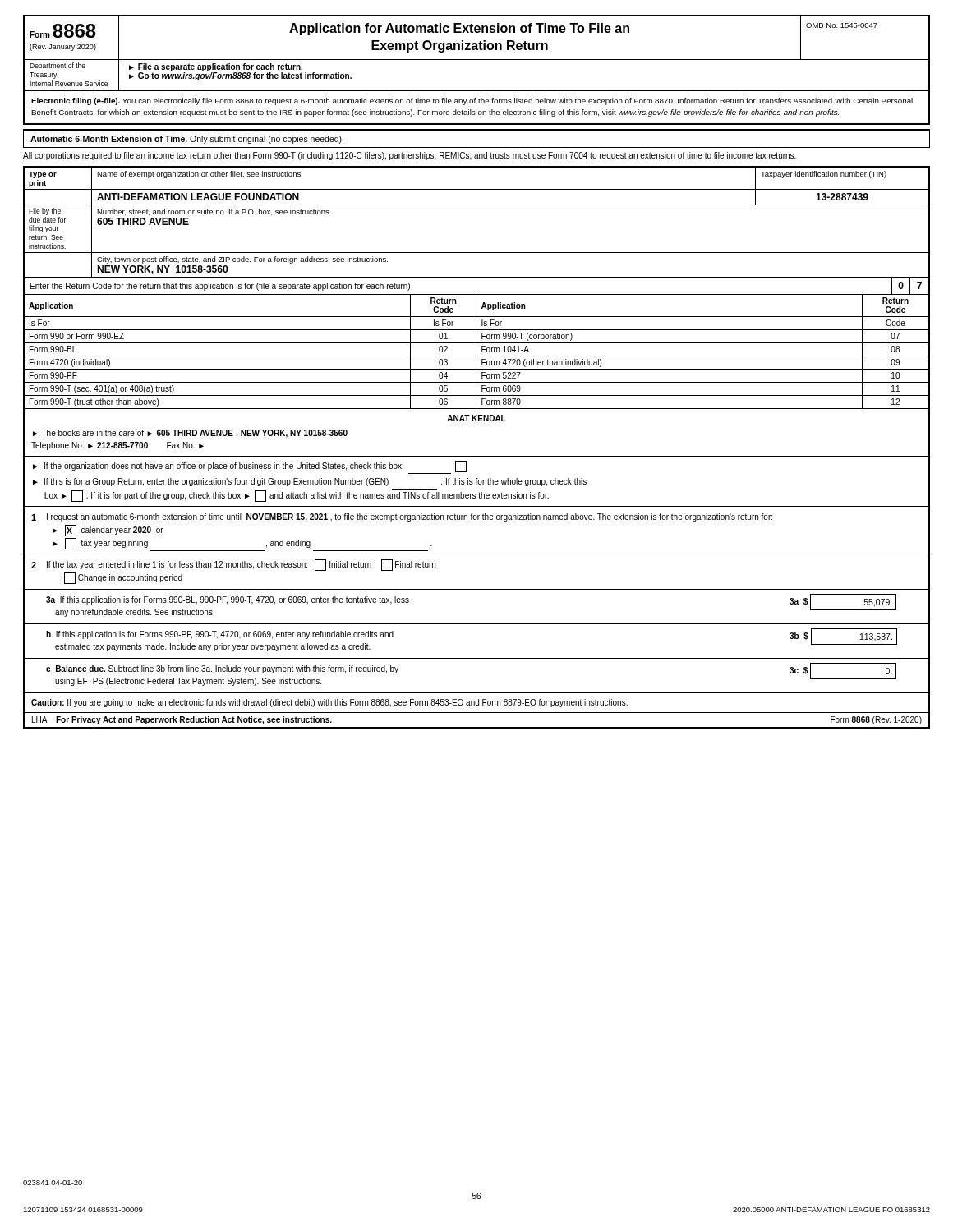The height and width of the screenshot is (1232, 953).
Task: Find the element starting "All corporations required to file an income tax"
Action: coord(410,156)
